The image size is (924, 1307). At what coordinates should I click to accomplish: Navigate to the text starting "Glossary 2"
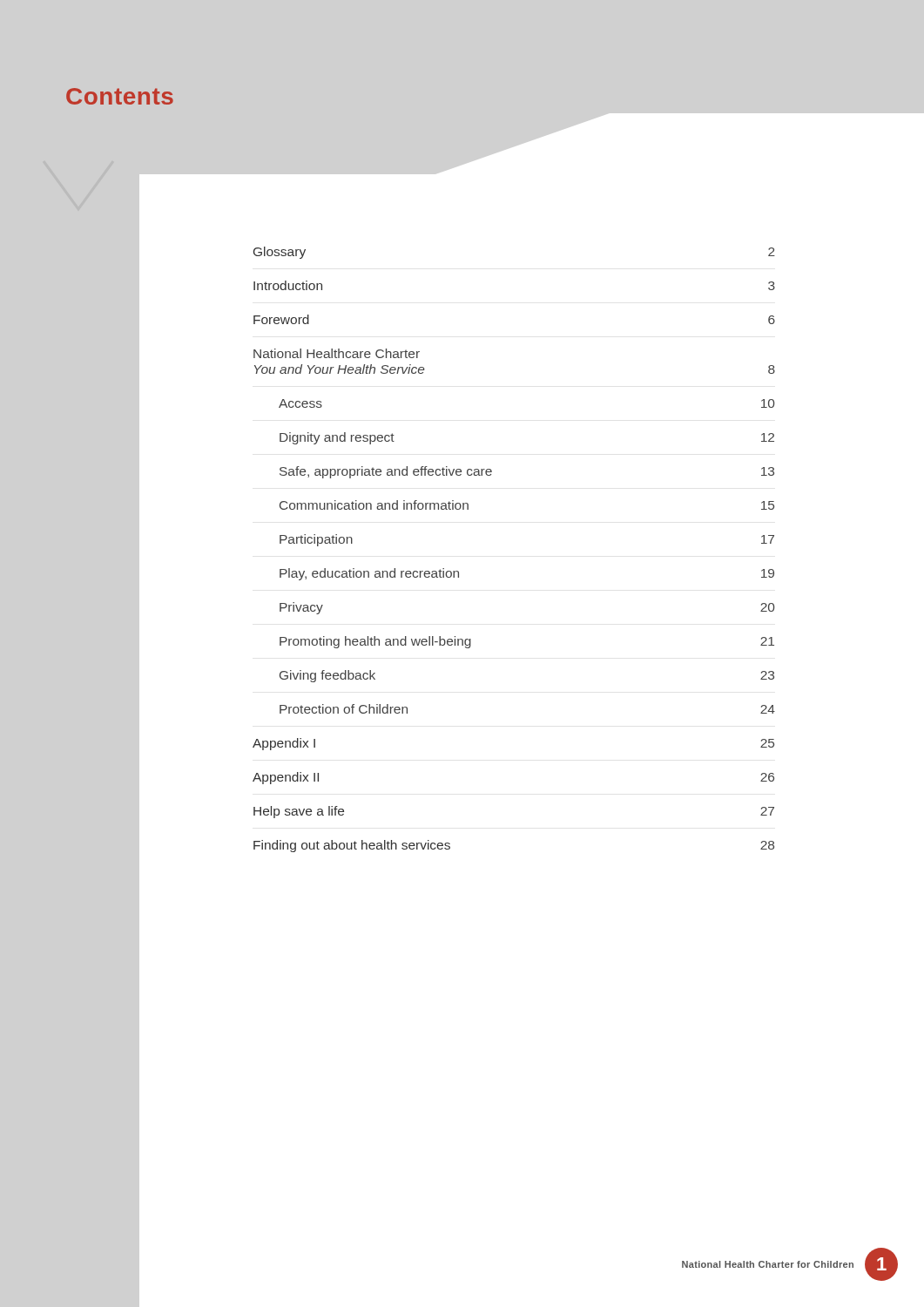tap(283, 252)
